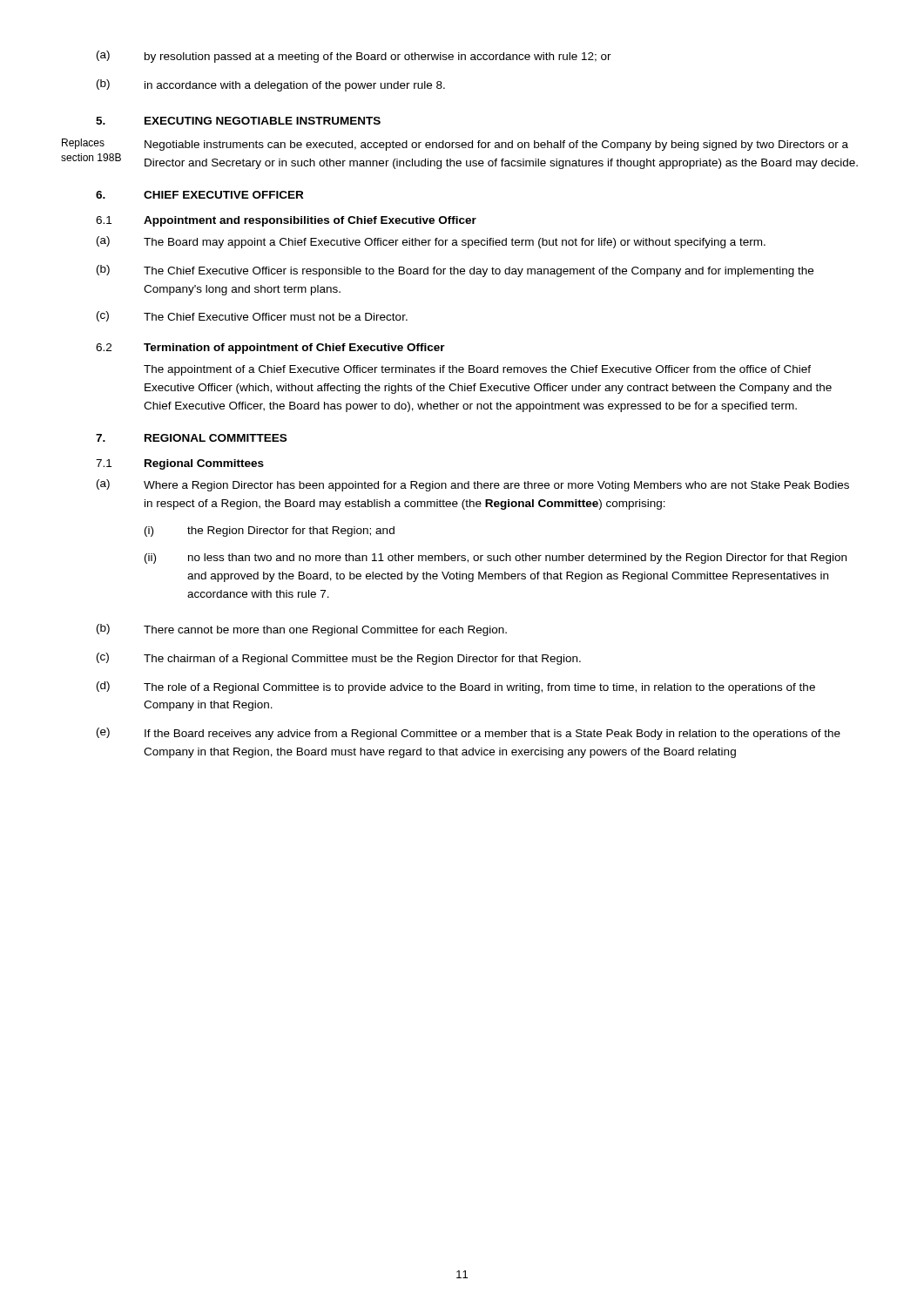Click the passage that begins "(a) The Board may appoint a"
This screenshot has height=1307, width=924.
477,242
